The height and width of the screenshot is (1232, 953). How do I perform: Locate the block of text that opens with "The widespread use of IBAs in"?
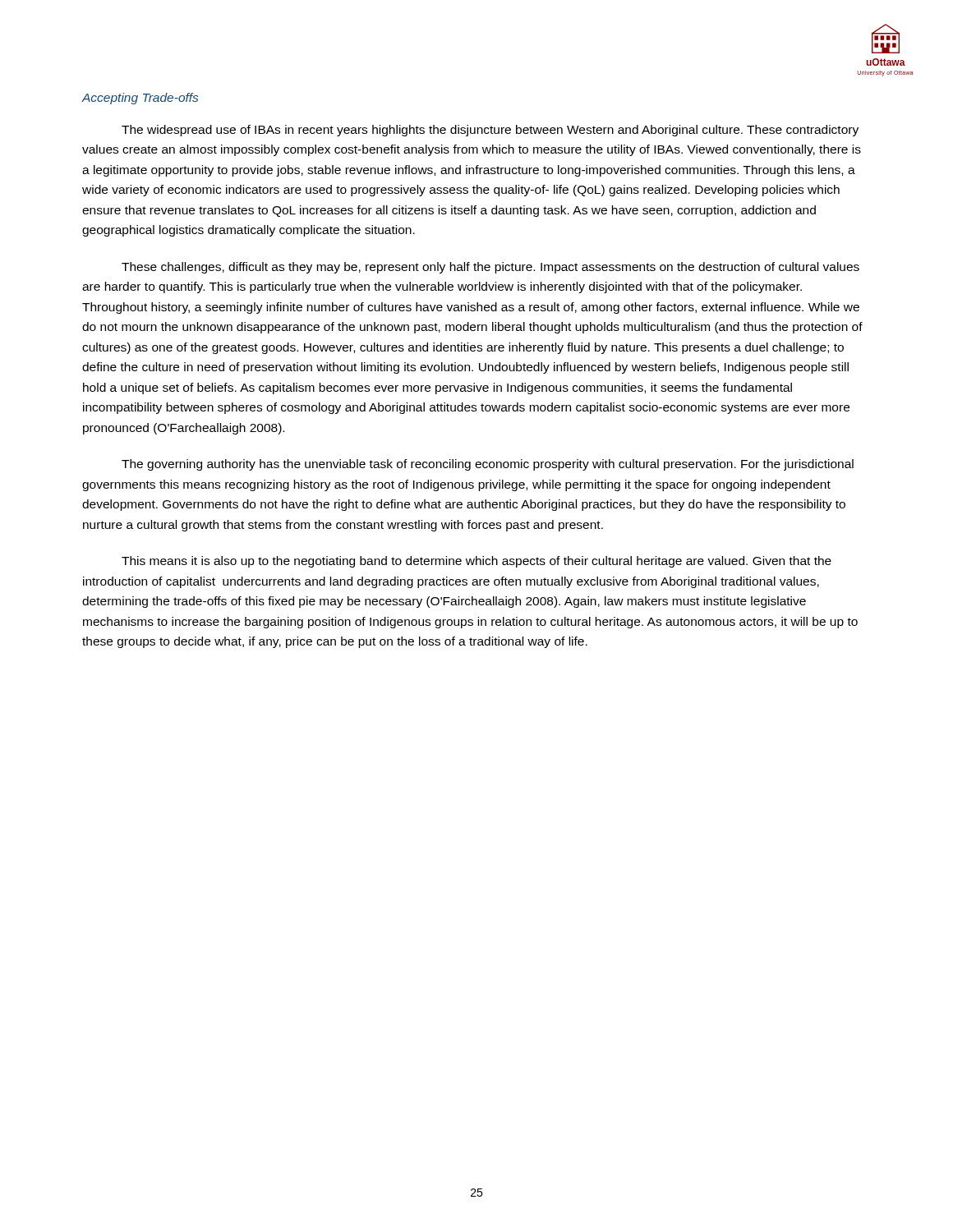pyautogui.click(x=476, y=180)
